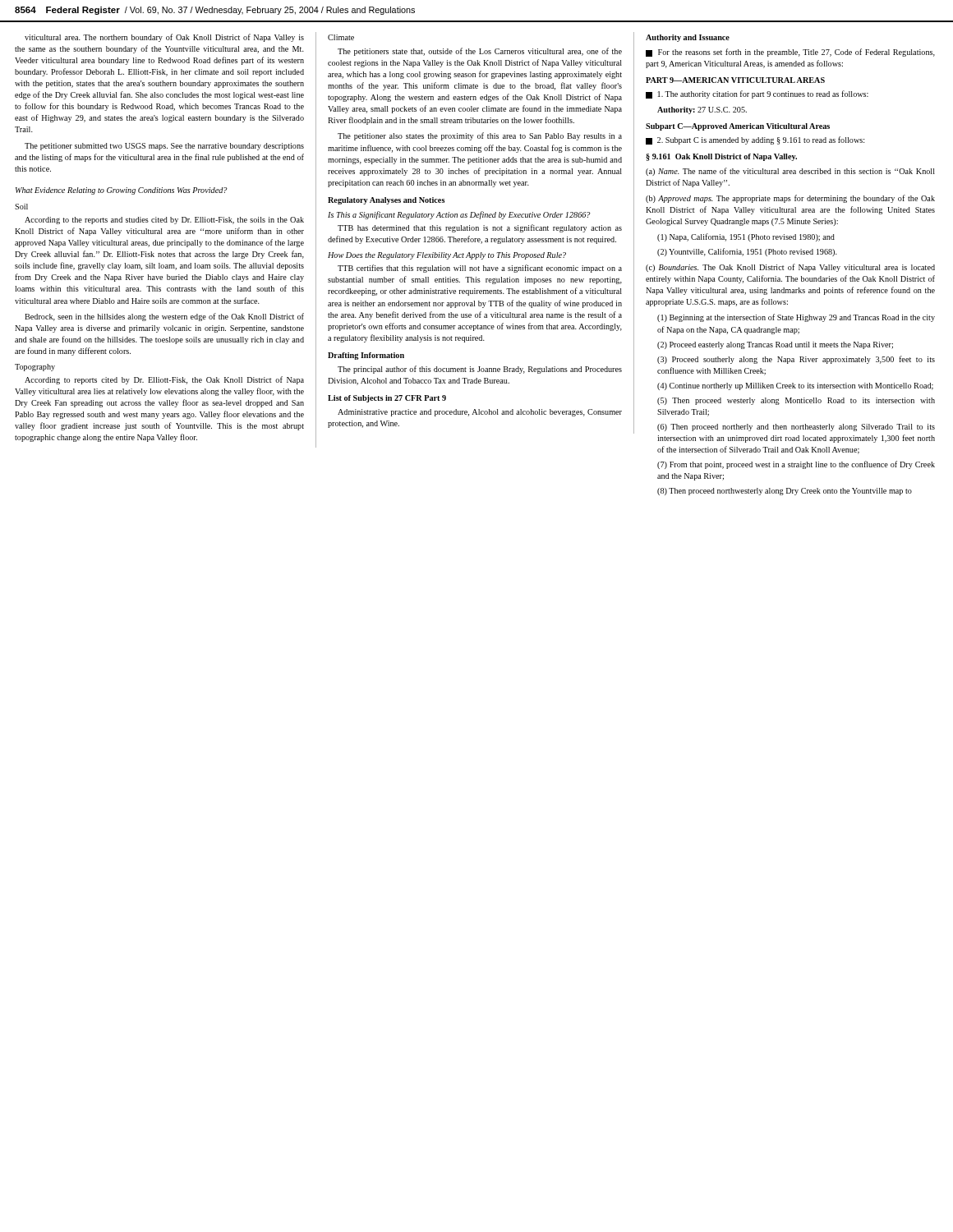Click on the text that says "Authority: 27 U.S.C. 205."
Image resolution: width=953 pixels, height=1232 pixels.
702,110
